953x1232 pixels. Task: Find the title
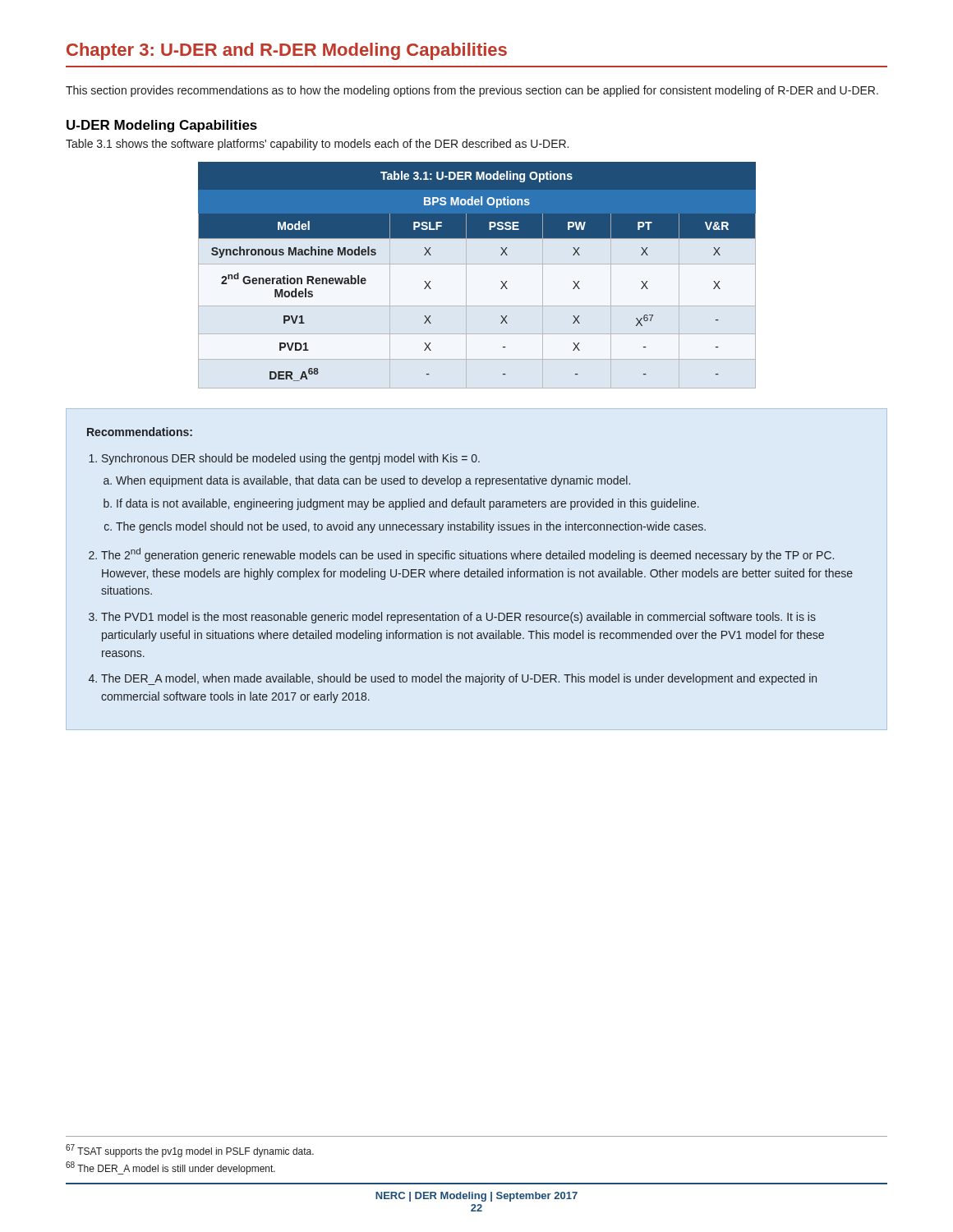[476, 53]
